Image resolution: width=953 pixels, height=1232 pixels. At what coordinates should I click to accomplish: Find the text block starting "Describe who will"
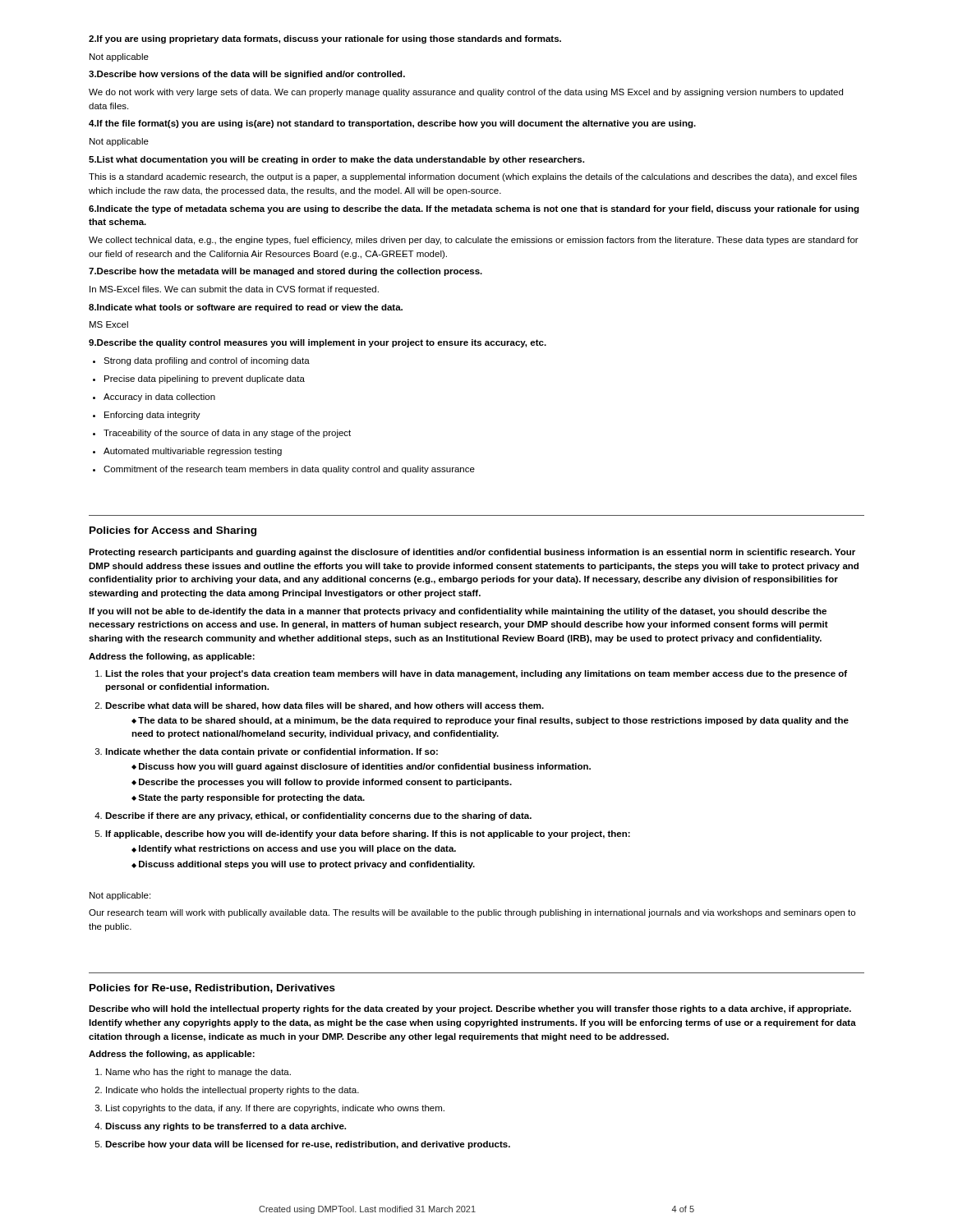tap(476, 1023)
